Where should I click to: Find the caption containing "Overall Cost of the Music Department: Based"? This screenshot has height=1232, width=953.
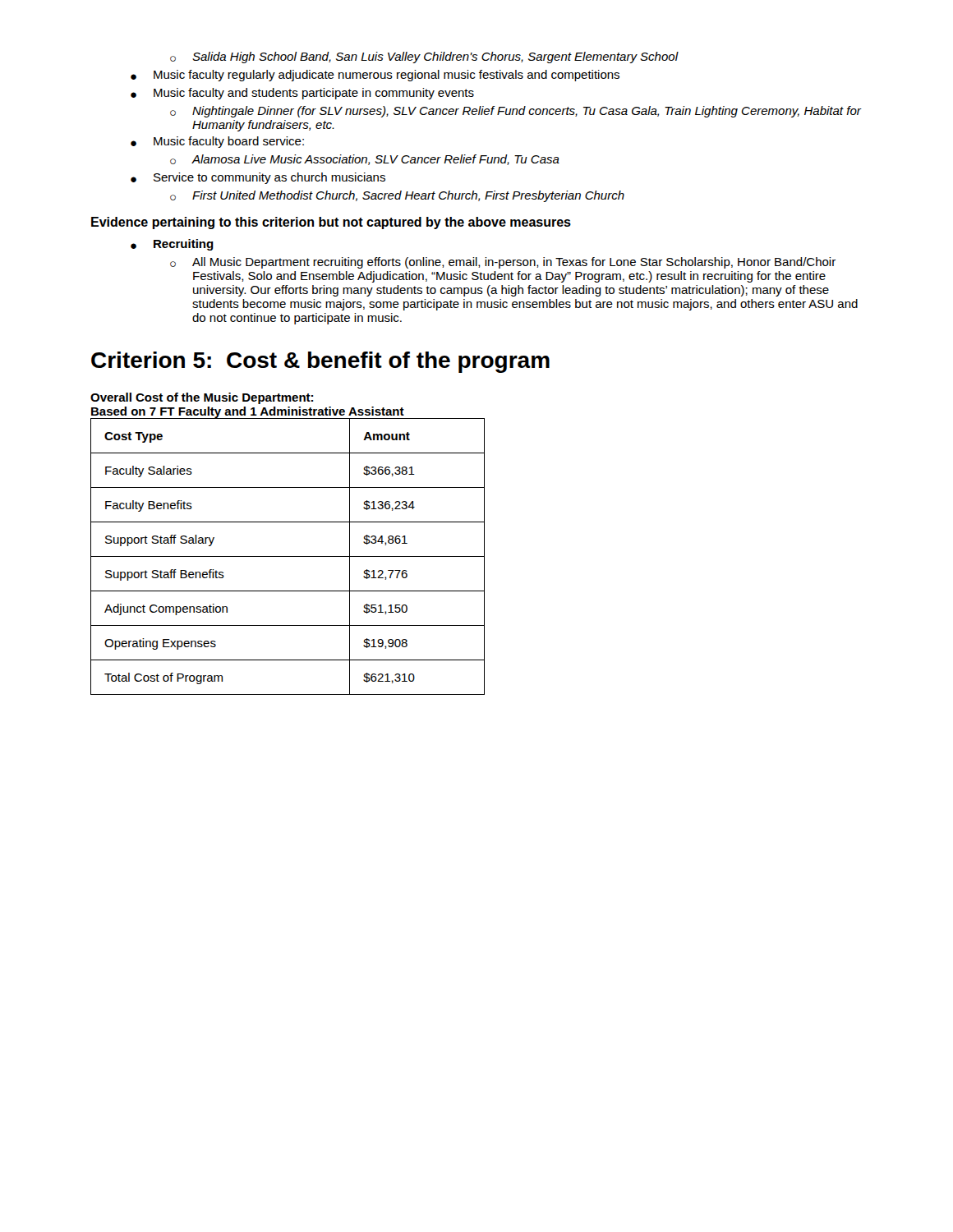247,404
